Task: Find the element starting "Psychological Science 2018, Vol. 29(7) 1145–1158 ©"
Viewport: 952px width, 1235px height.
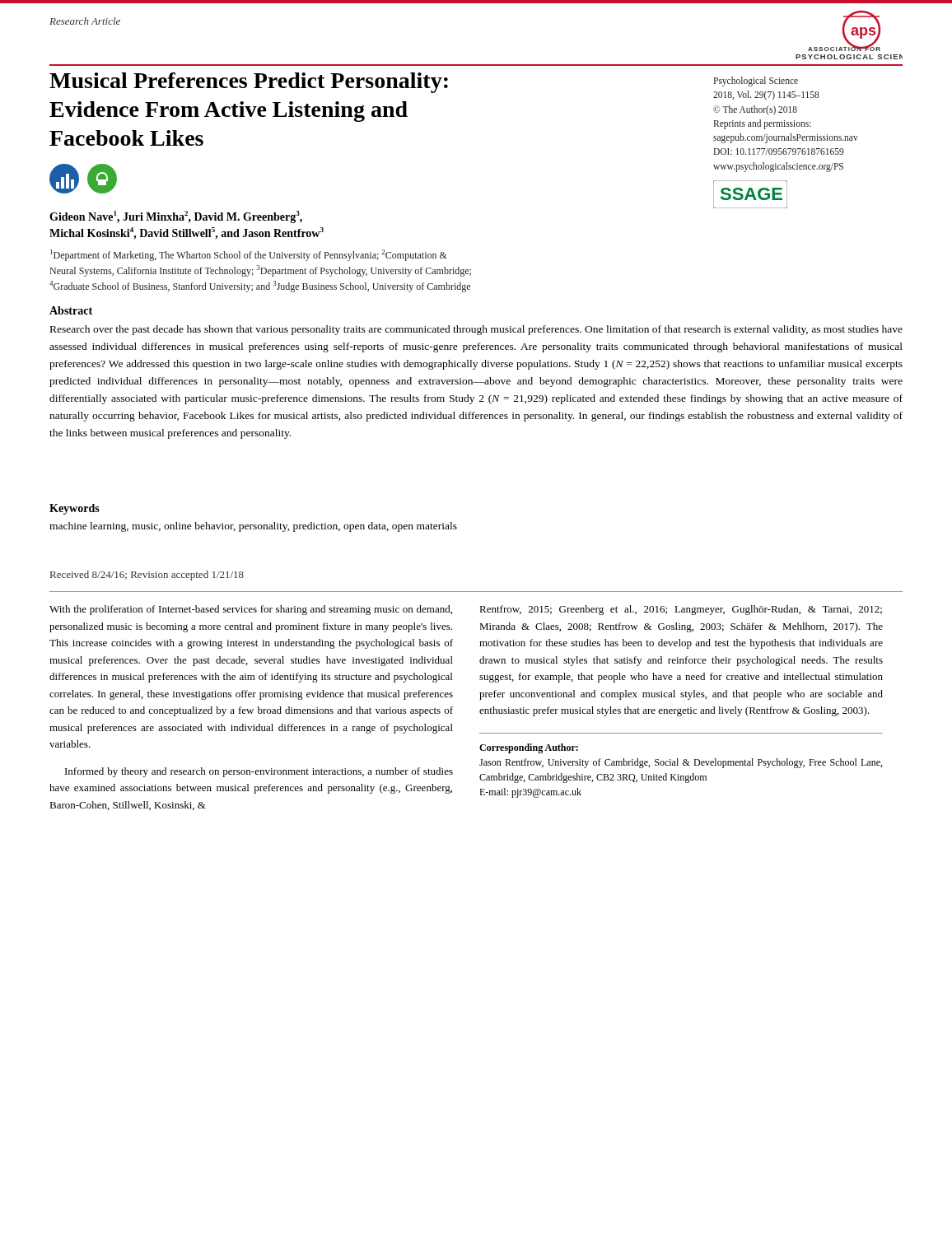Action: [x=808, y=144]
